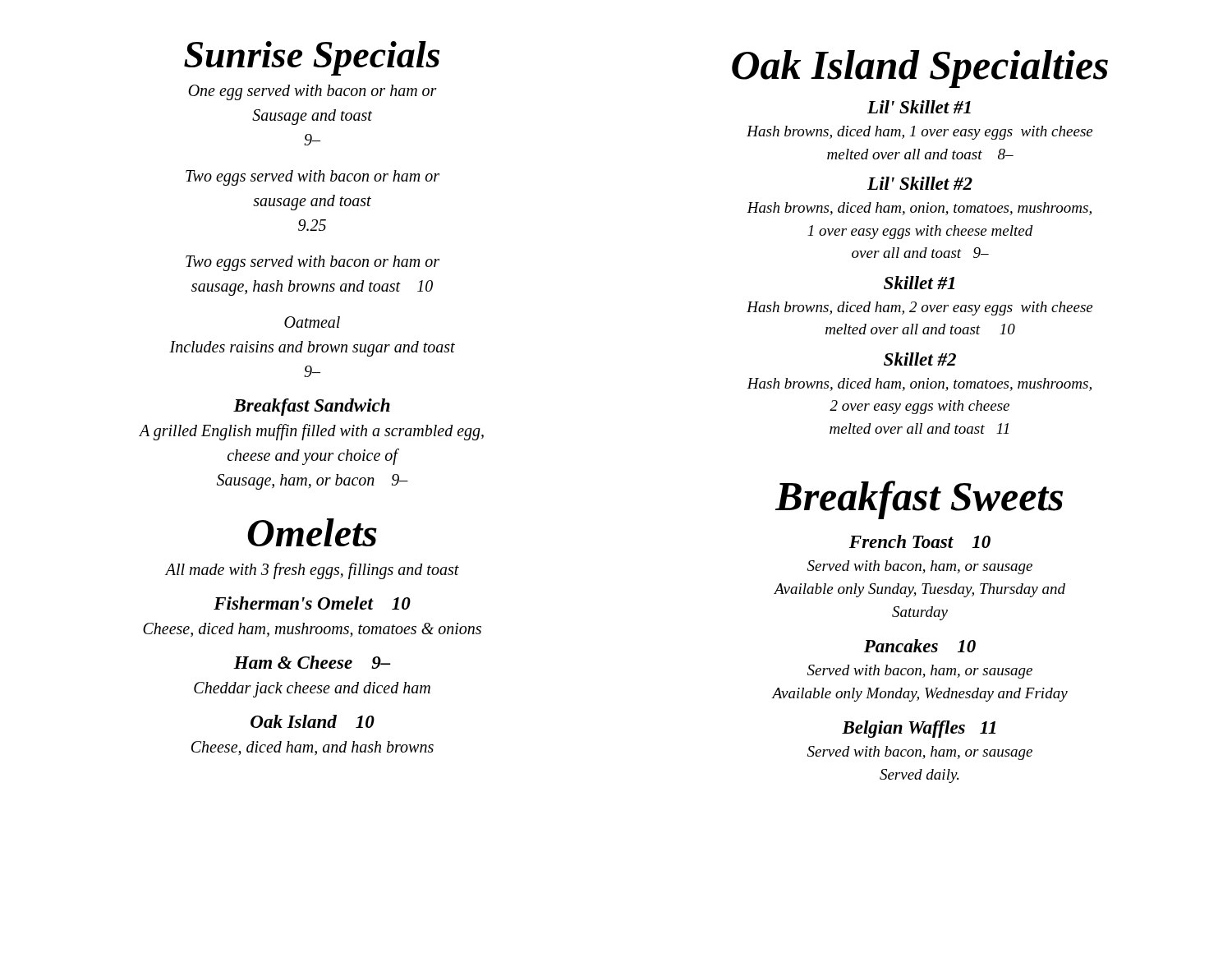Locate the text block starting "All made with 3 fresh eggs, fillings and"
The height and width of the screenshot is (953, 1232).
coord(312,569)
